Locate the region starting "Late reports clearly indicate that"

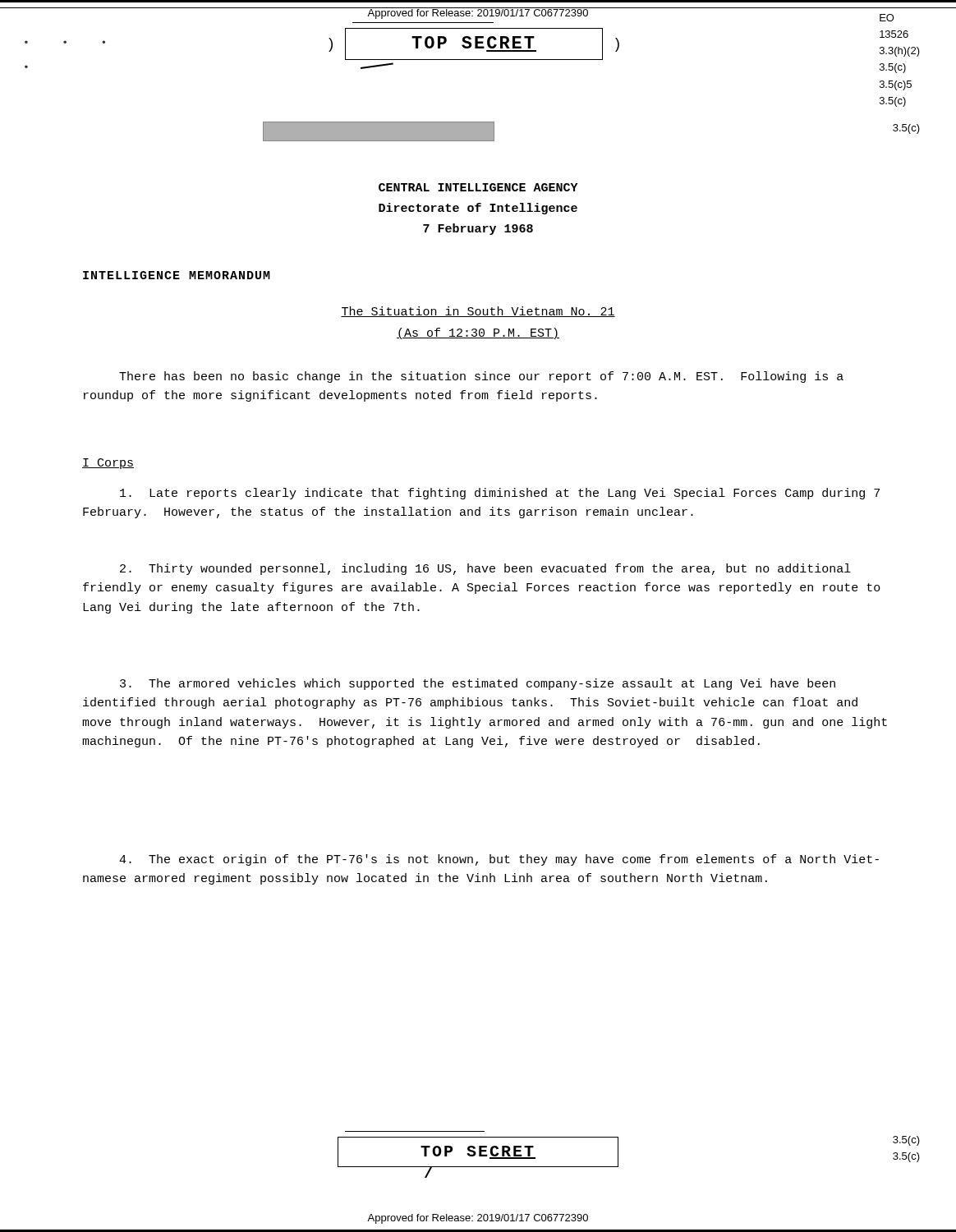click(481, 504)
